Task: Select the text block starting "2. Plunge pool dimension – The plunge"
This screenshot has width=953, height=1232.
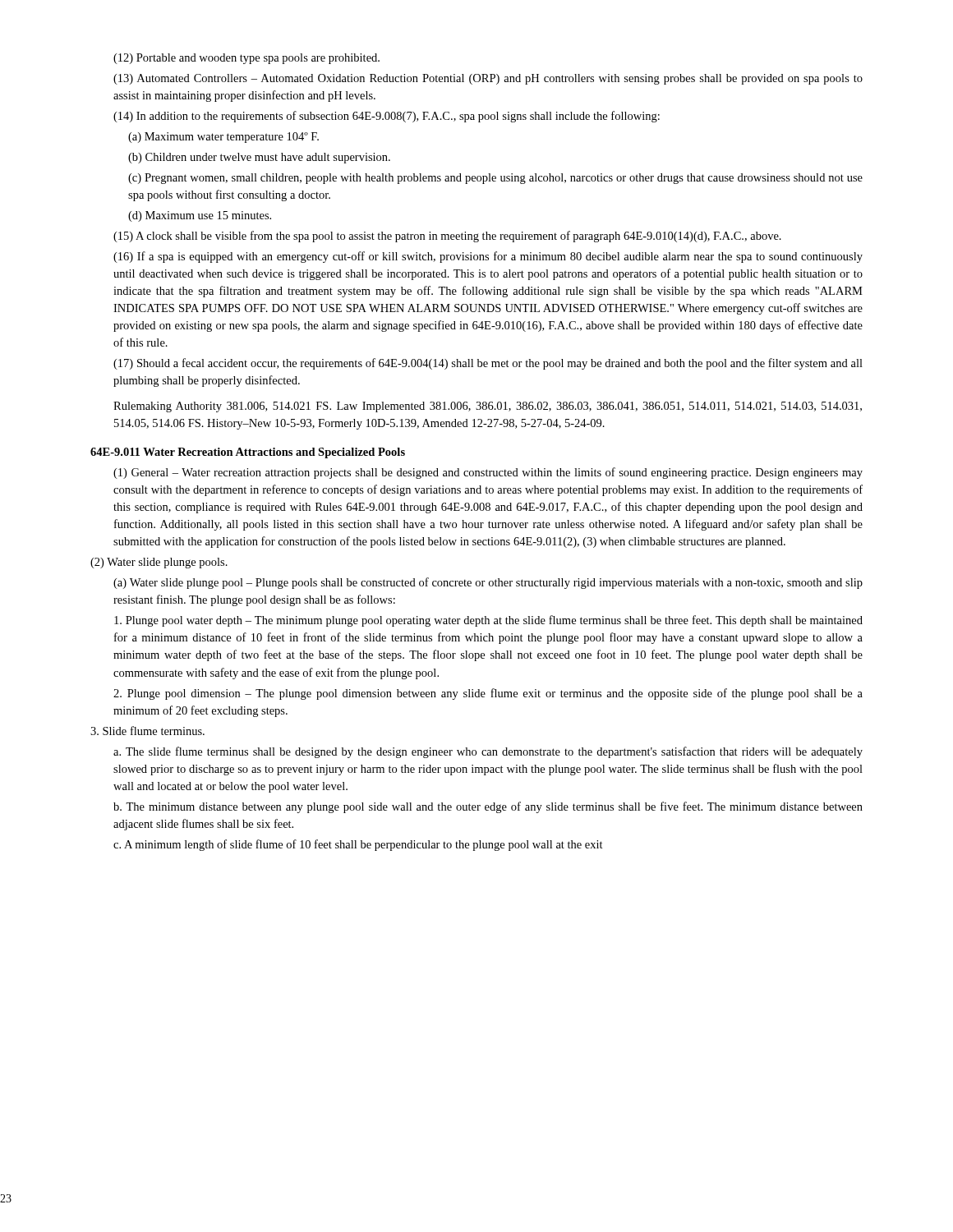Action: [x=488, y=702]
